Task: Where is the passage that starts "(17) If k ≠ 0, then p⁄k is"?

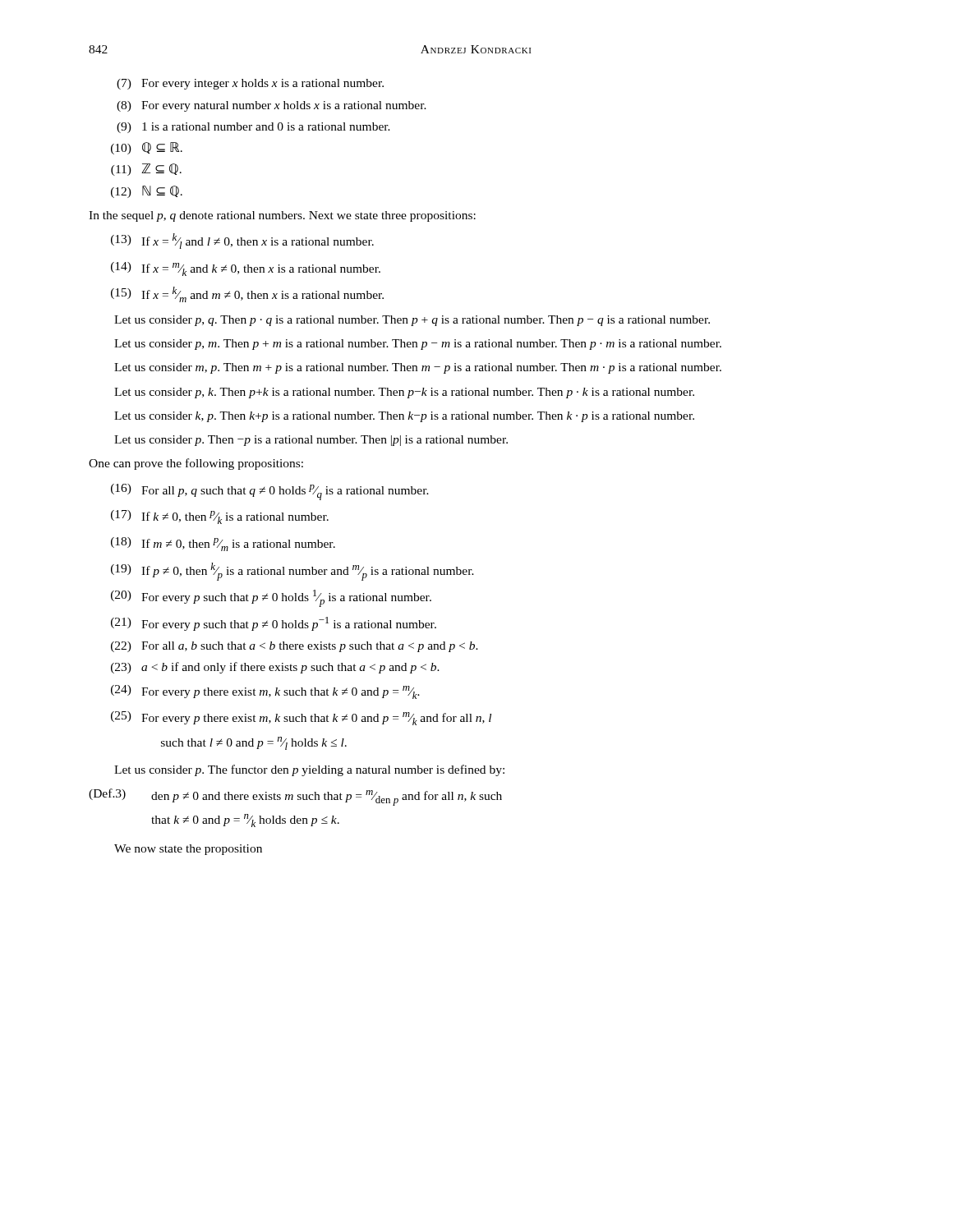Action: (x=220, y=517)
